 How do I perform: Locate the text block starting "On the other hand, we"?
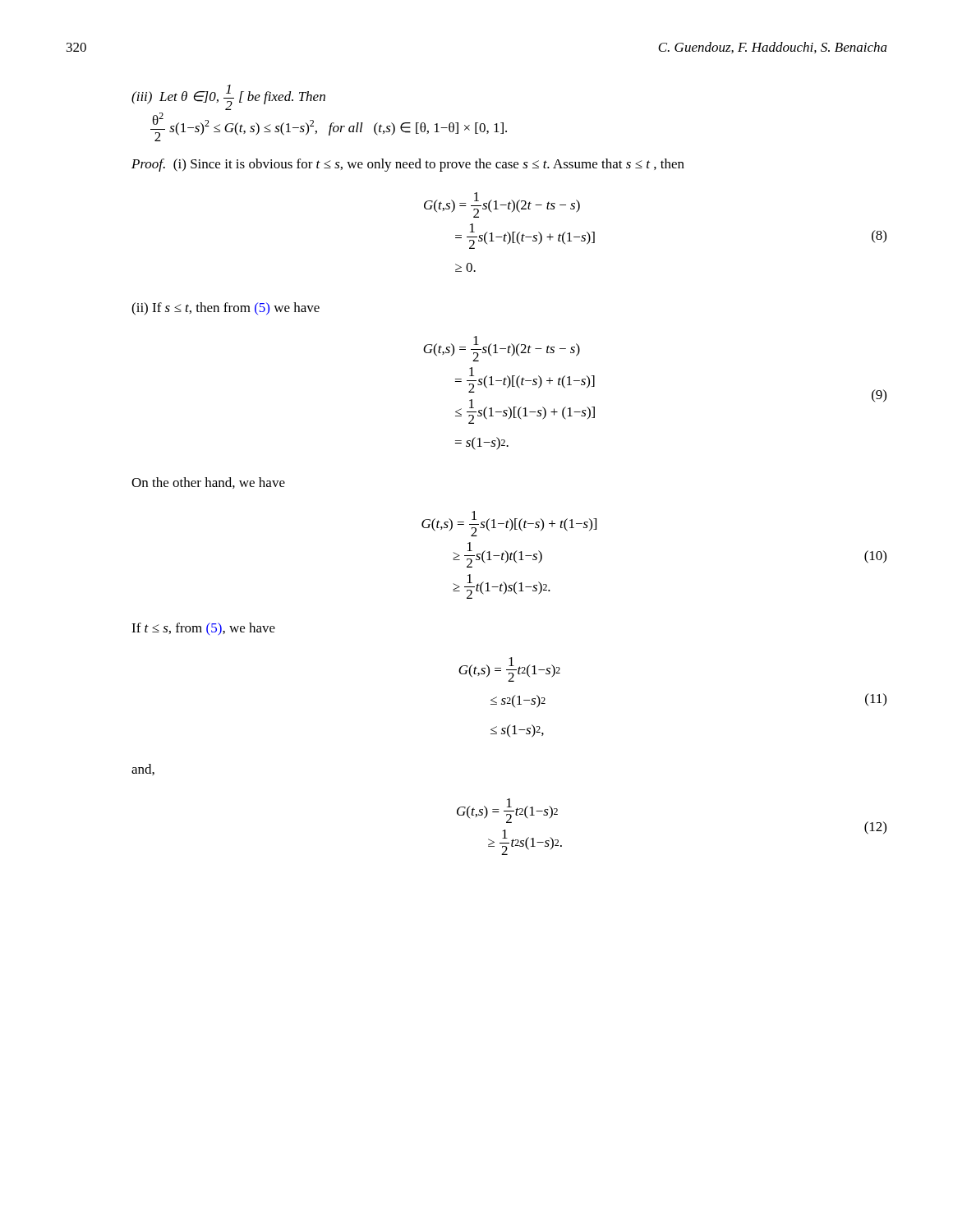click(208, 482)
